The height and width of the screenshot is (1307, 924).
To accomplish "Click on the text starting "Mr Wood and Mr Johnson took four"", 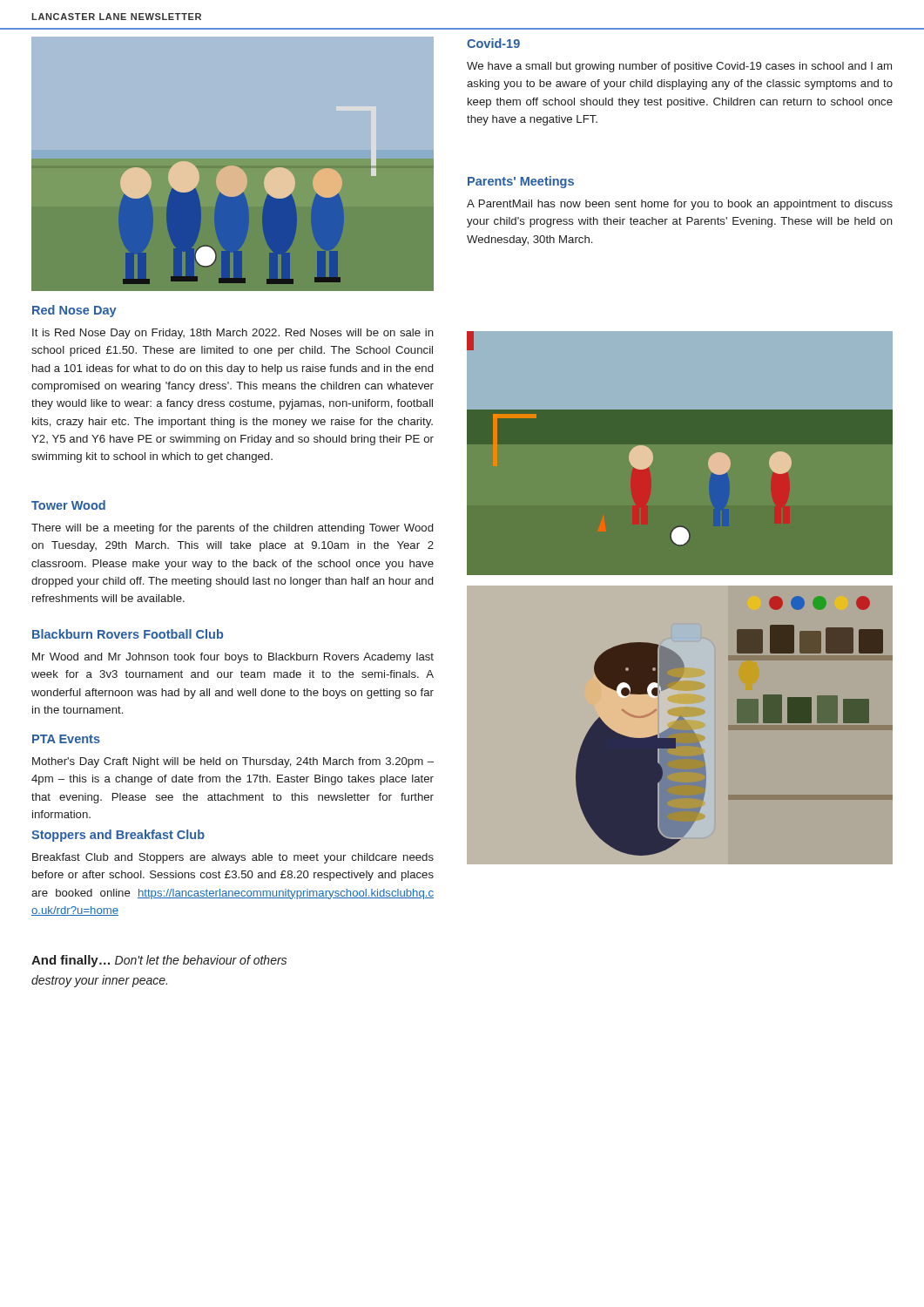I will pos(233,683).
